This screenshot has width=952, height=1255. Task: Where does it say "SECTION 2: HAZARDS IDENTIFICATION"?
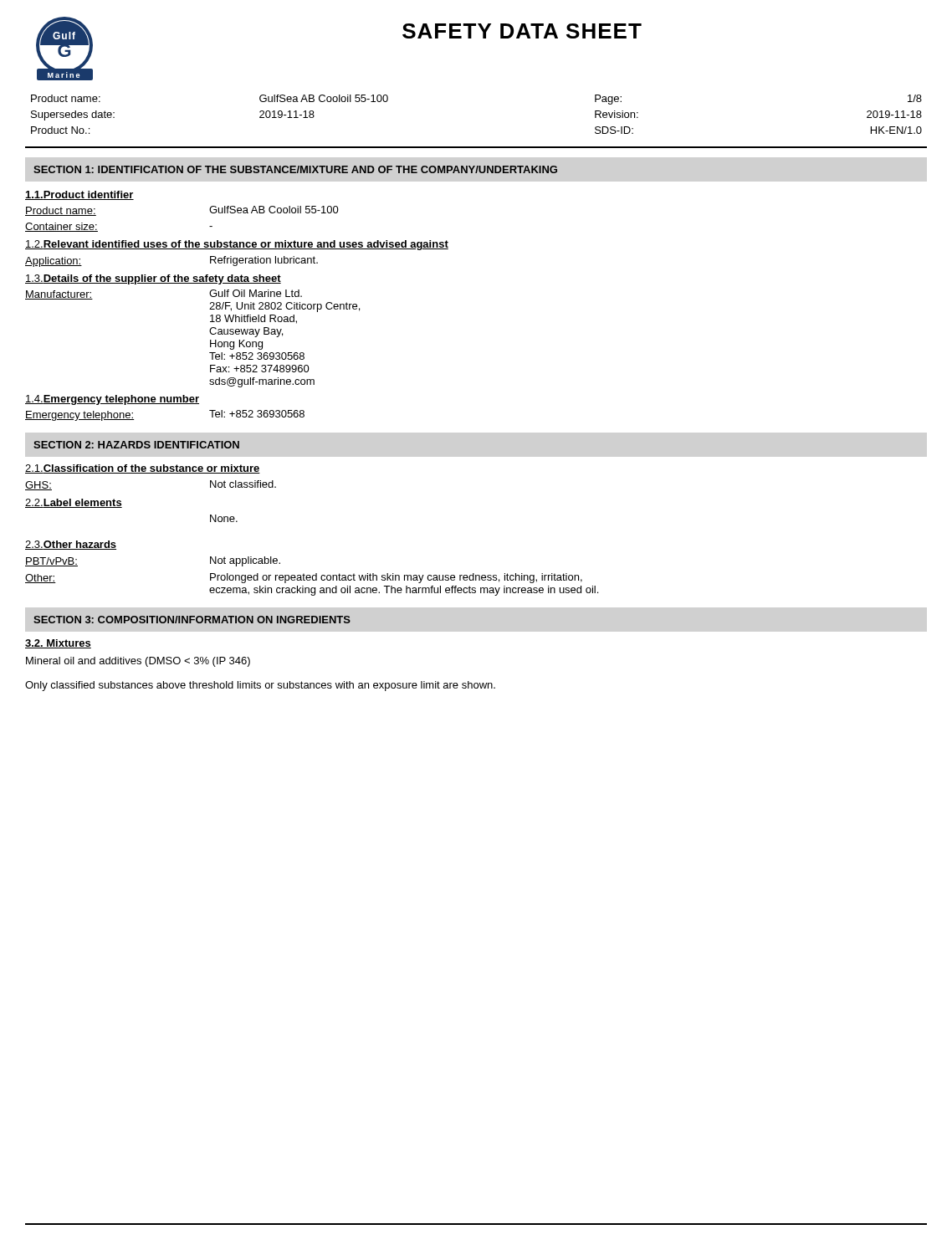pyautogui.click(x=137, y=445)
